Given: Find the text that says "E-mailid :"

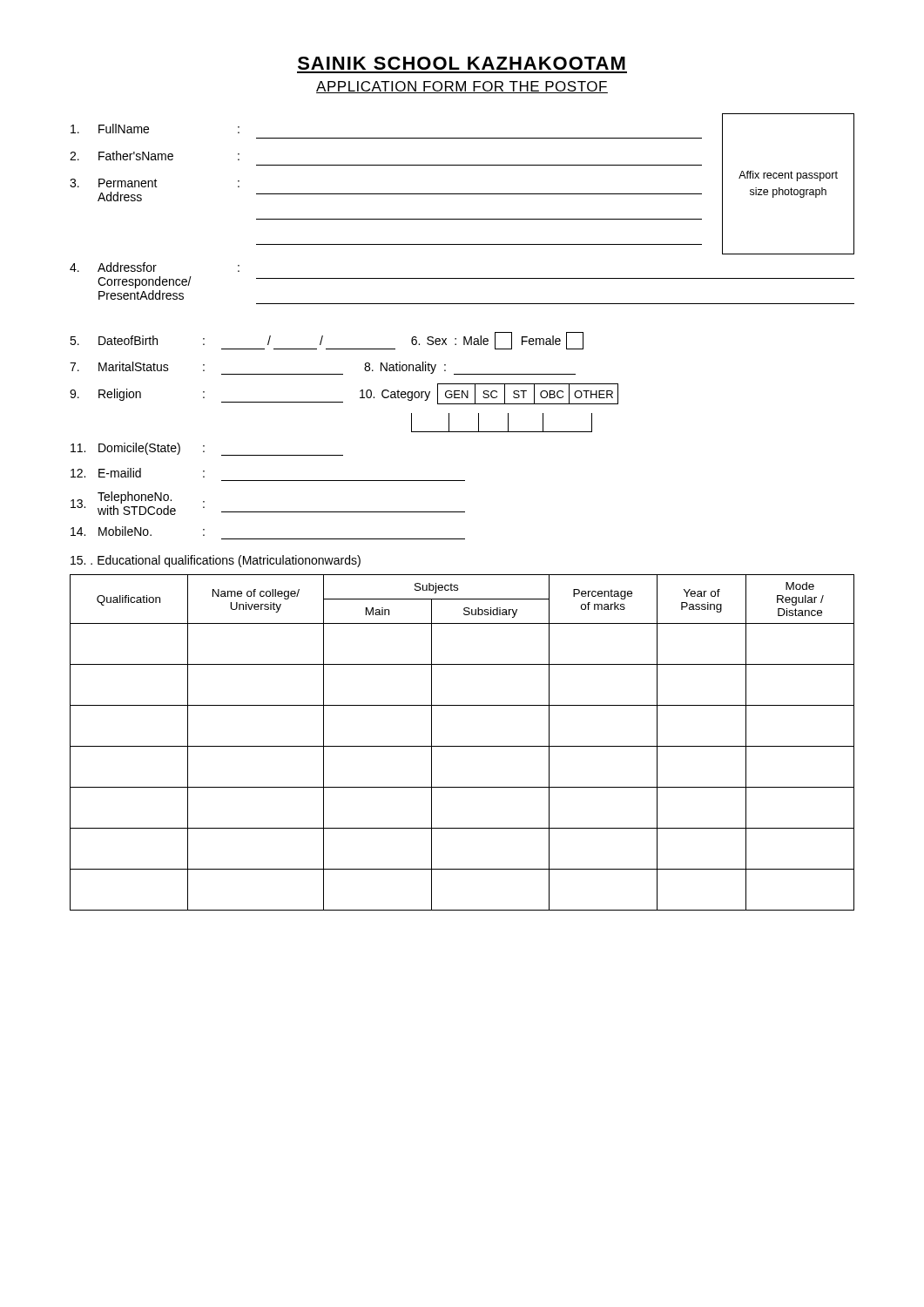Looking at the screenshot, I should pos(267,473).
